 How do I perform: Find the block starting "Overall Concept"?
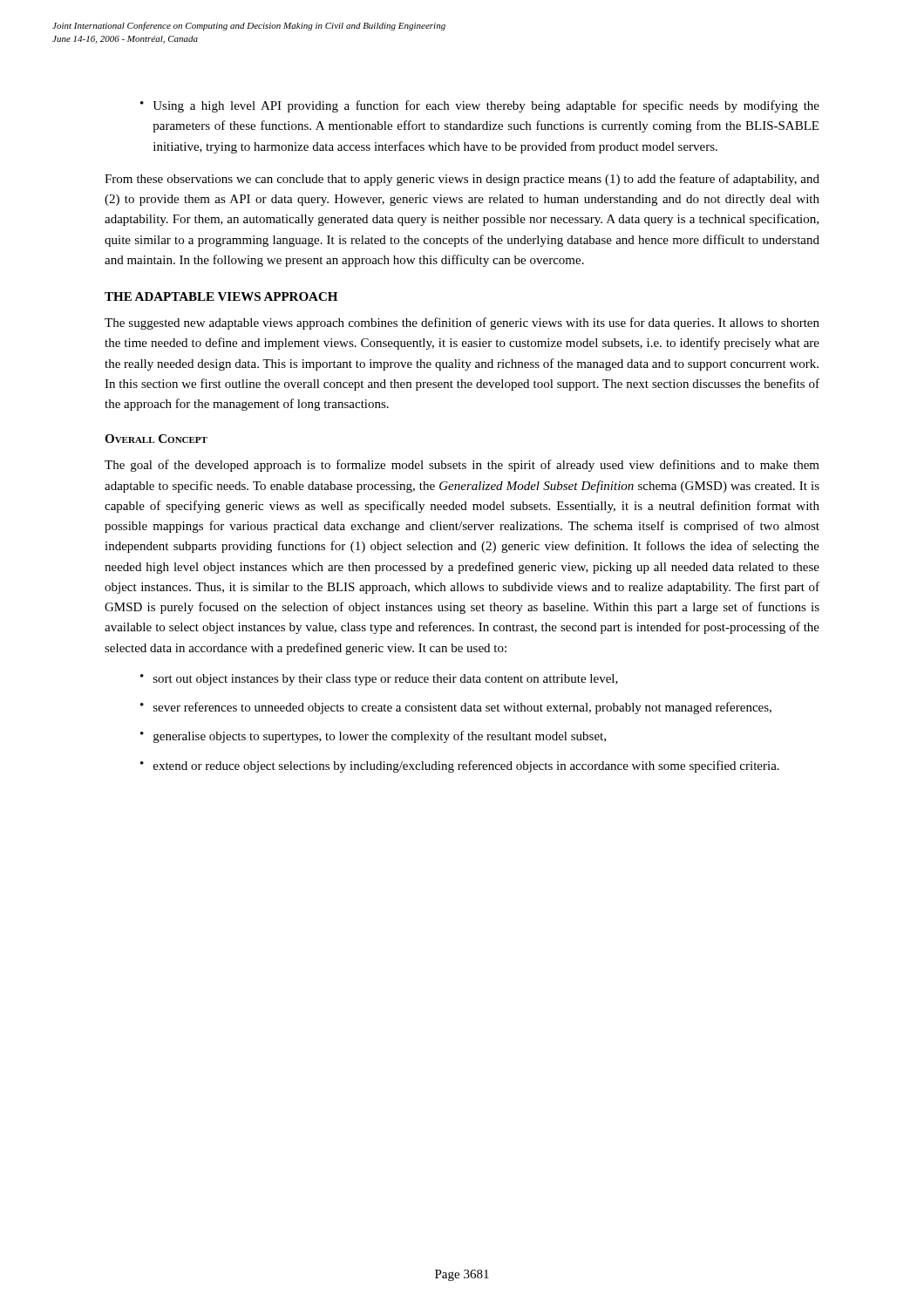(x=156, y=439)
